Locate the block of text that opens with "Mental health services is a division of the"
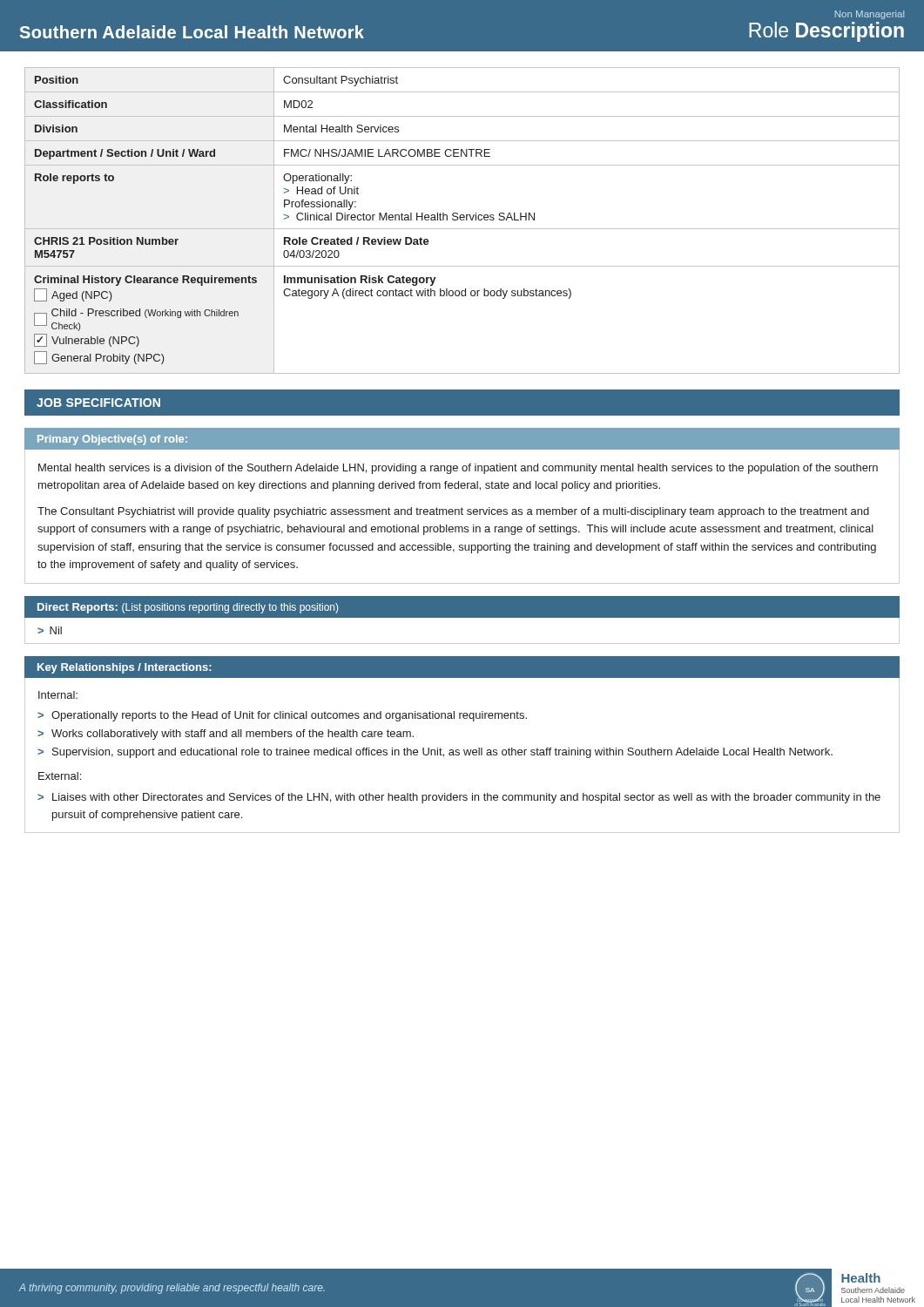This screenshot has width=924, height=1307. [458, 476]
